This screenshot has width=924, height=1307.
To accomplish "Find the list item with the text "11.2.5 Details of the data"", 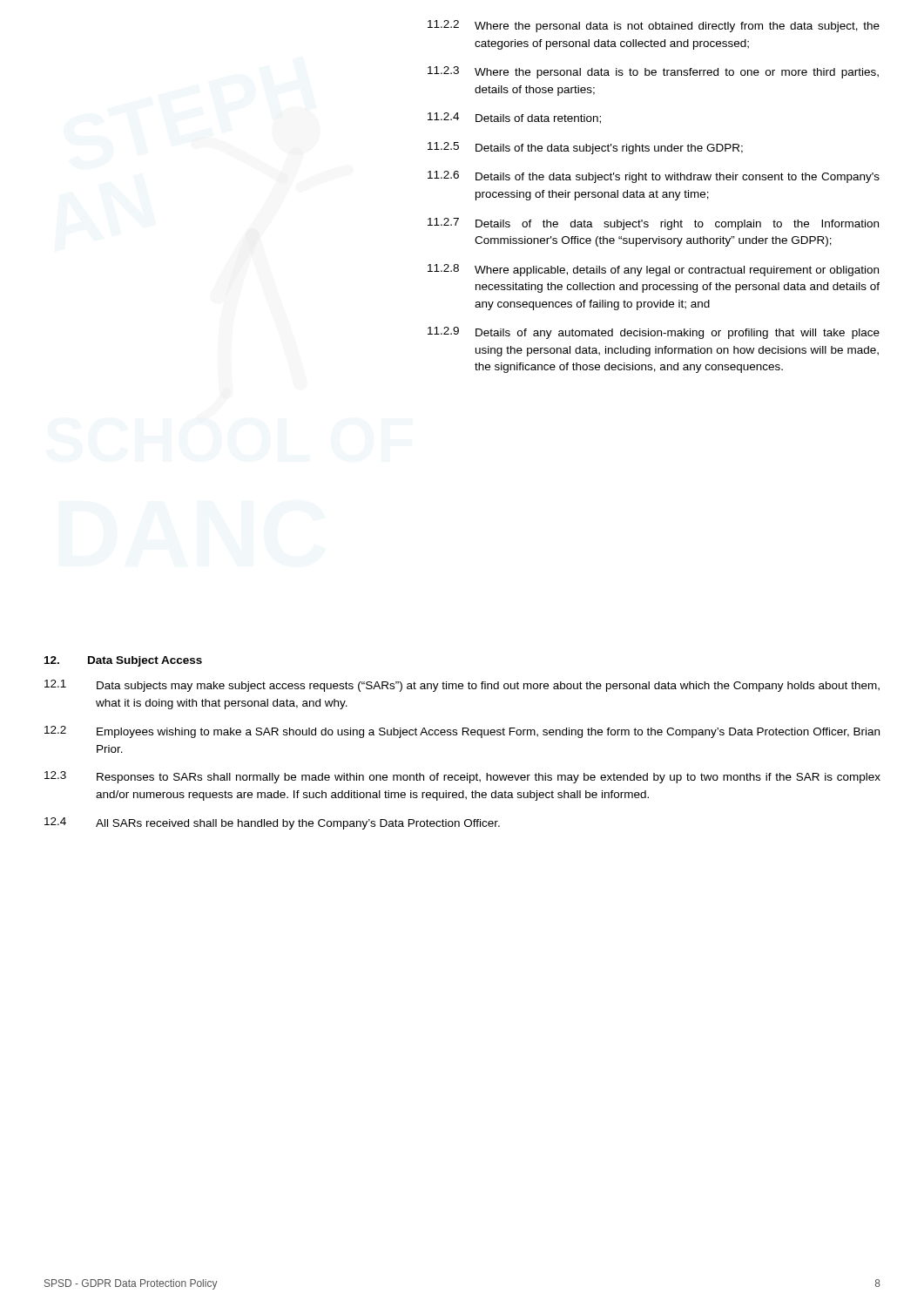I will tap(585, 148).
